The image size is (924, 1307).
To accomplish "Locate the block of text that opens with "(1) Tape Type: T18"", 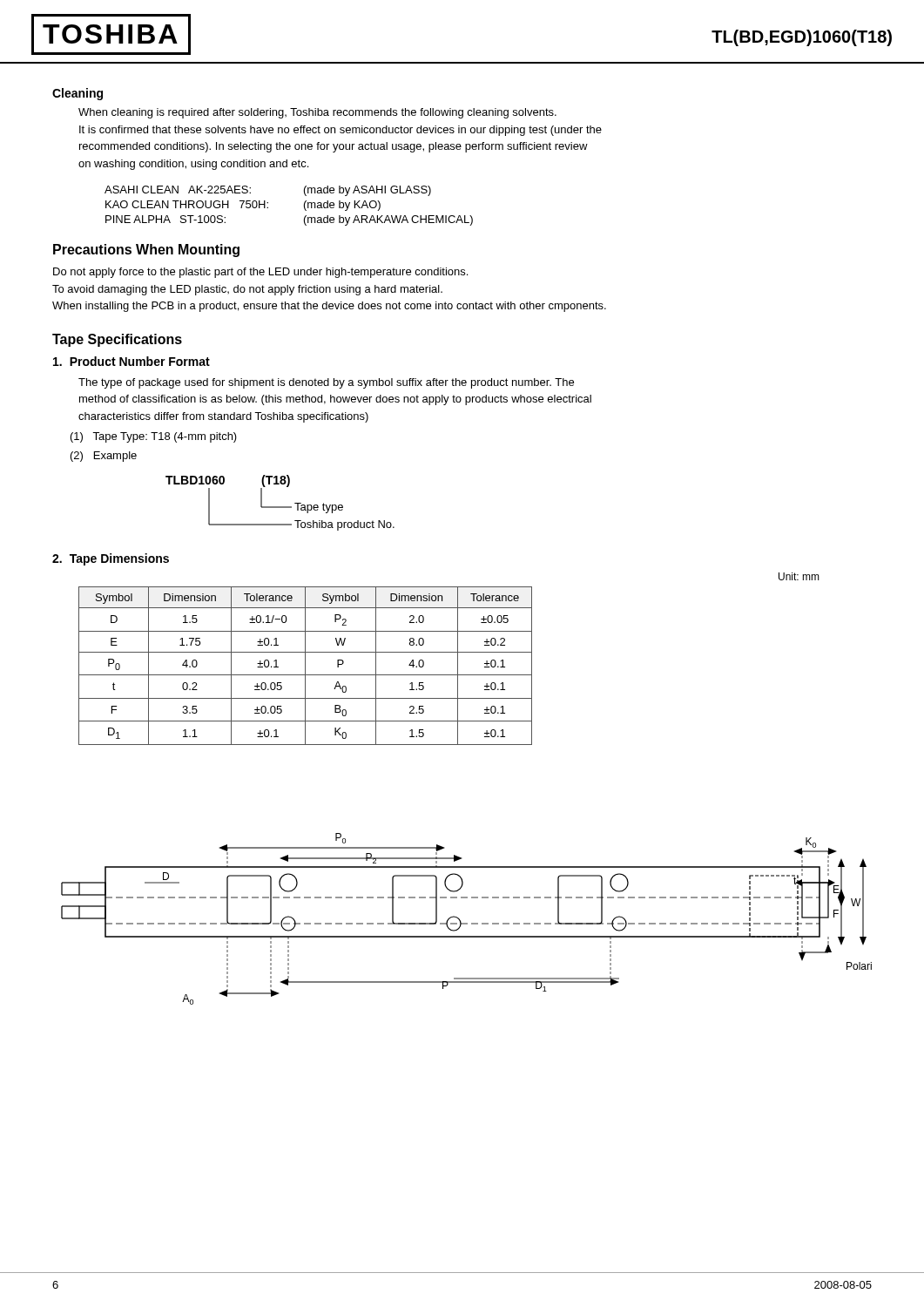I will coord(153,436).
